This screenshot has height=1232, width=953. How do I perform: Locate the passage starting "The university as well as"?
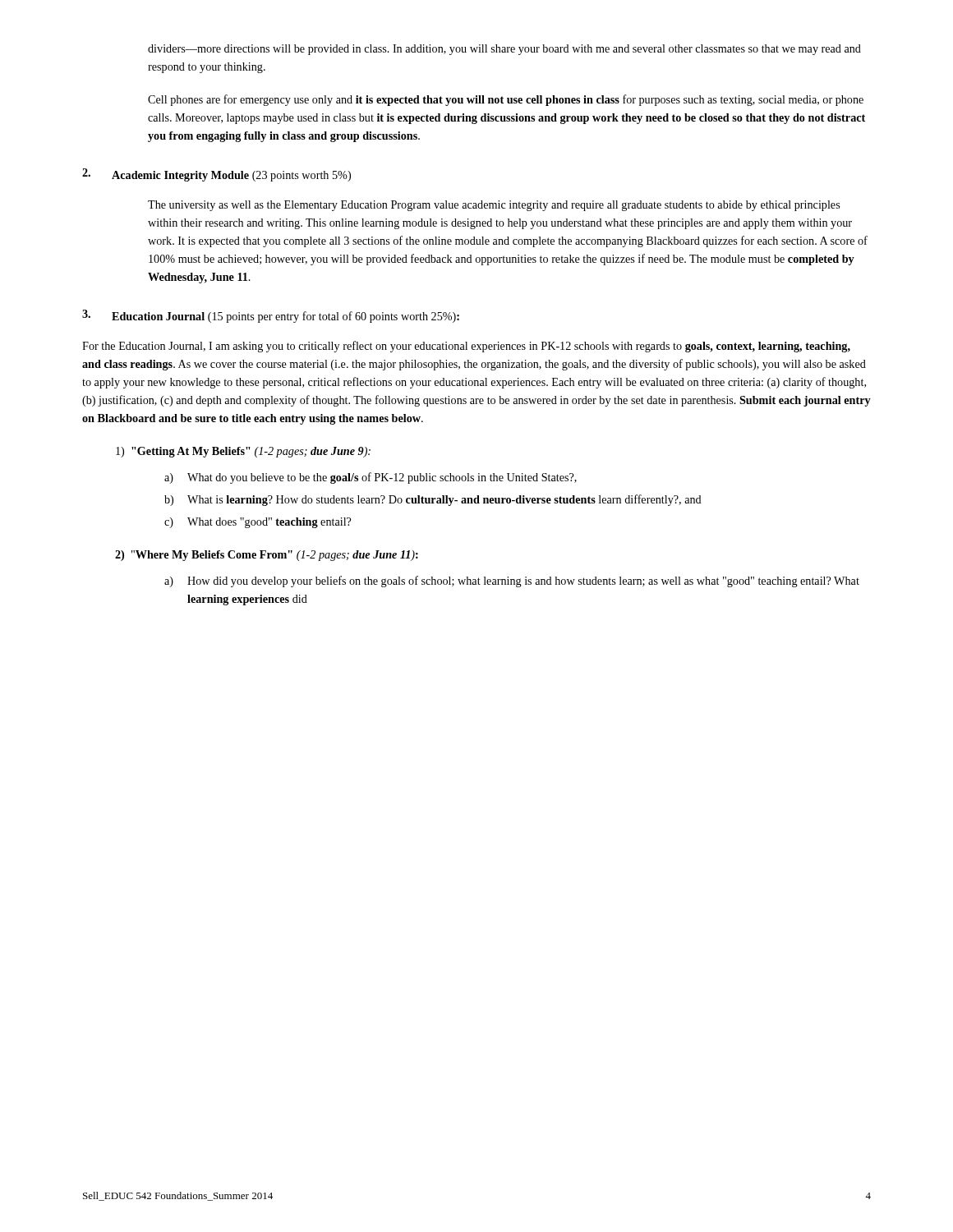(x=508, y=241)
